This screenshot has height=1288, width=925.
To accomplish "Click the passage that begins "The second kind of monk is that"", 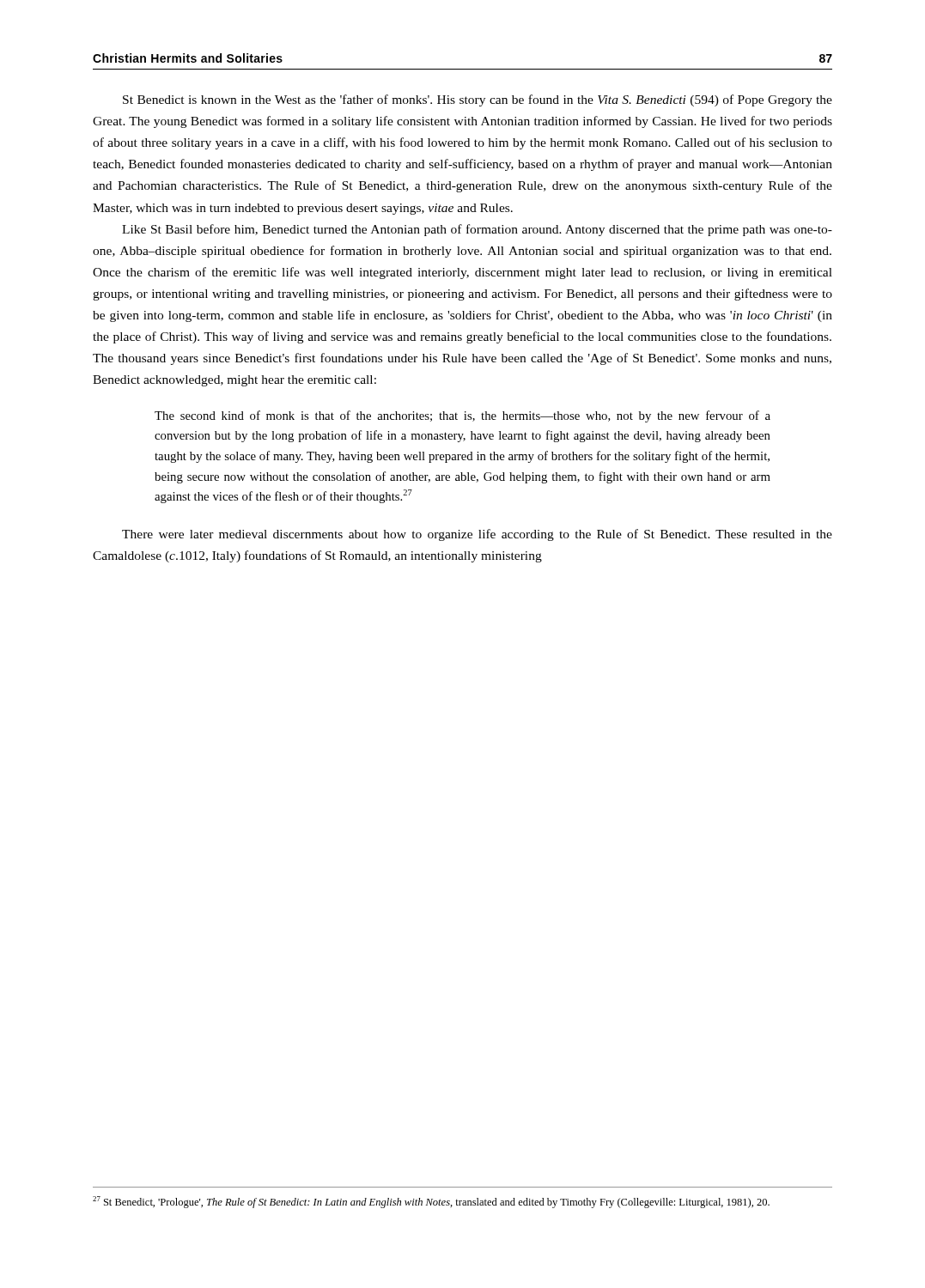I will 462,456.
